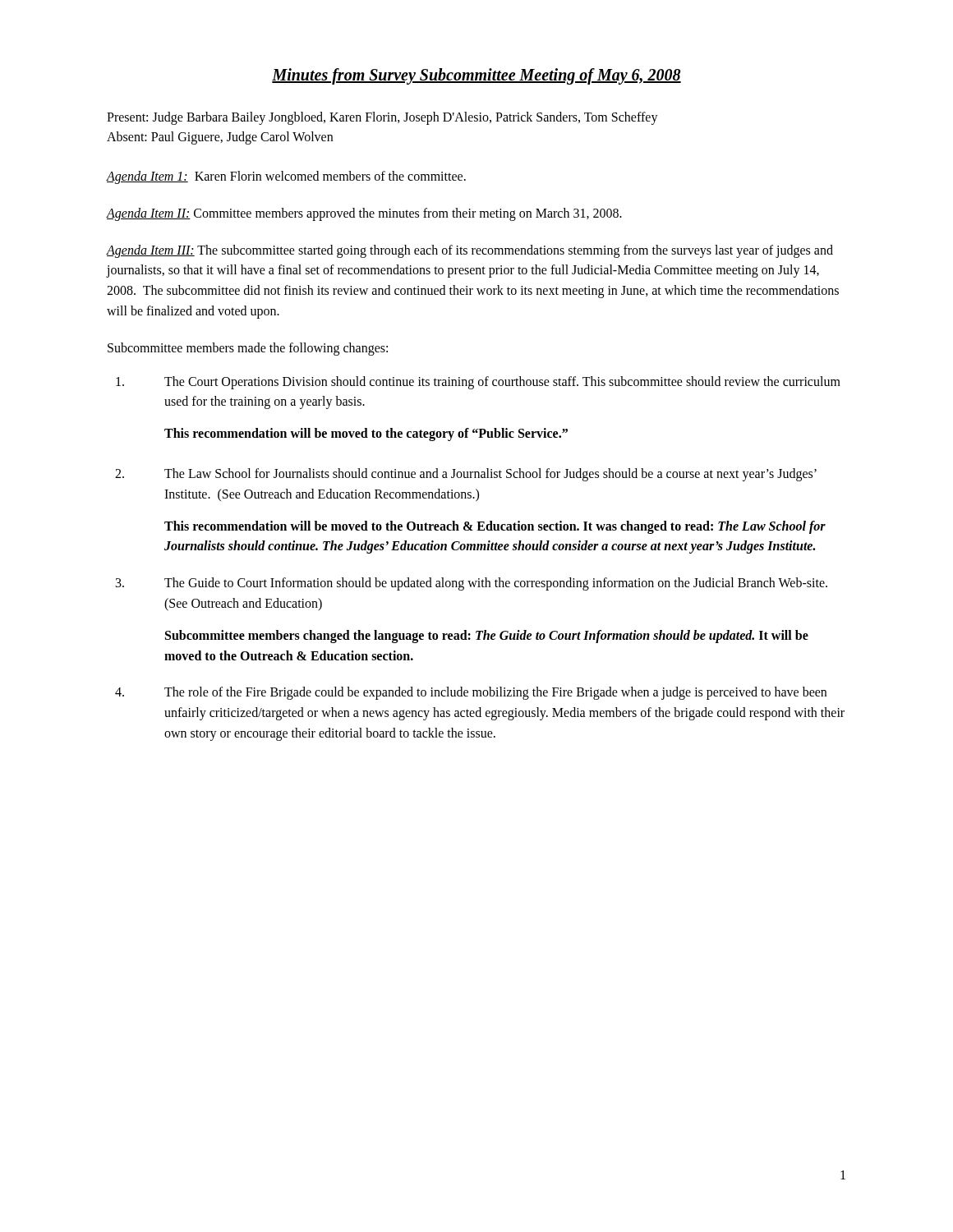Locate the text block with the text "Subcommittee members made"

pyautogui.click(x=248, y=348)
